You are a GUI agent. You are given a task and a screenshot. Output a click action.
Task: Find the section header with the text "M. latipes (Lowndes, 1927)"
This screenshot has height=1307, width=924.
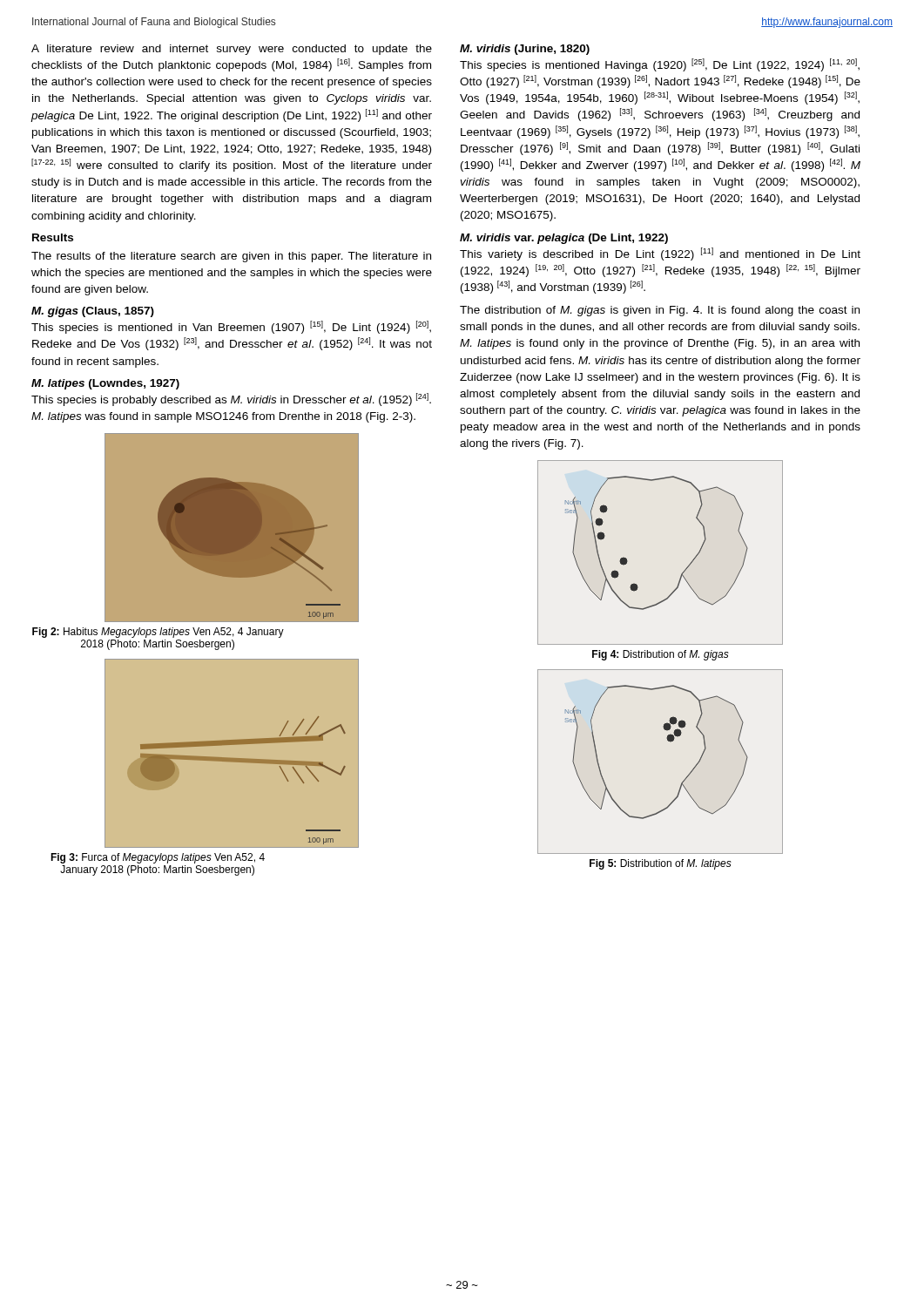(x=106, y=383)
